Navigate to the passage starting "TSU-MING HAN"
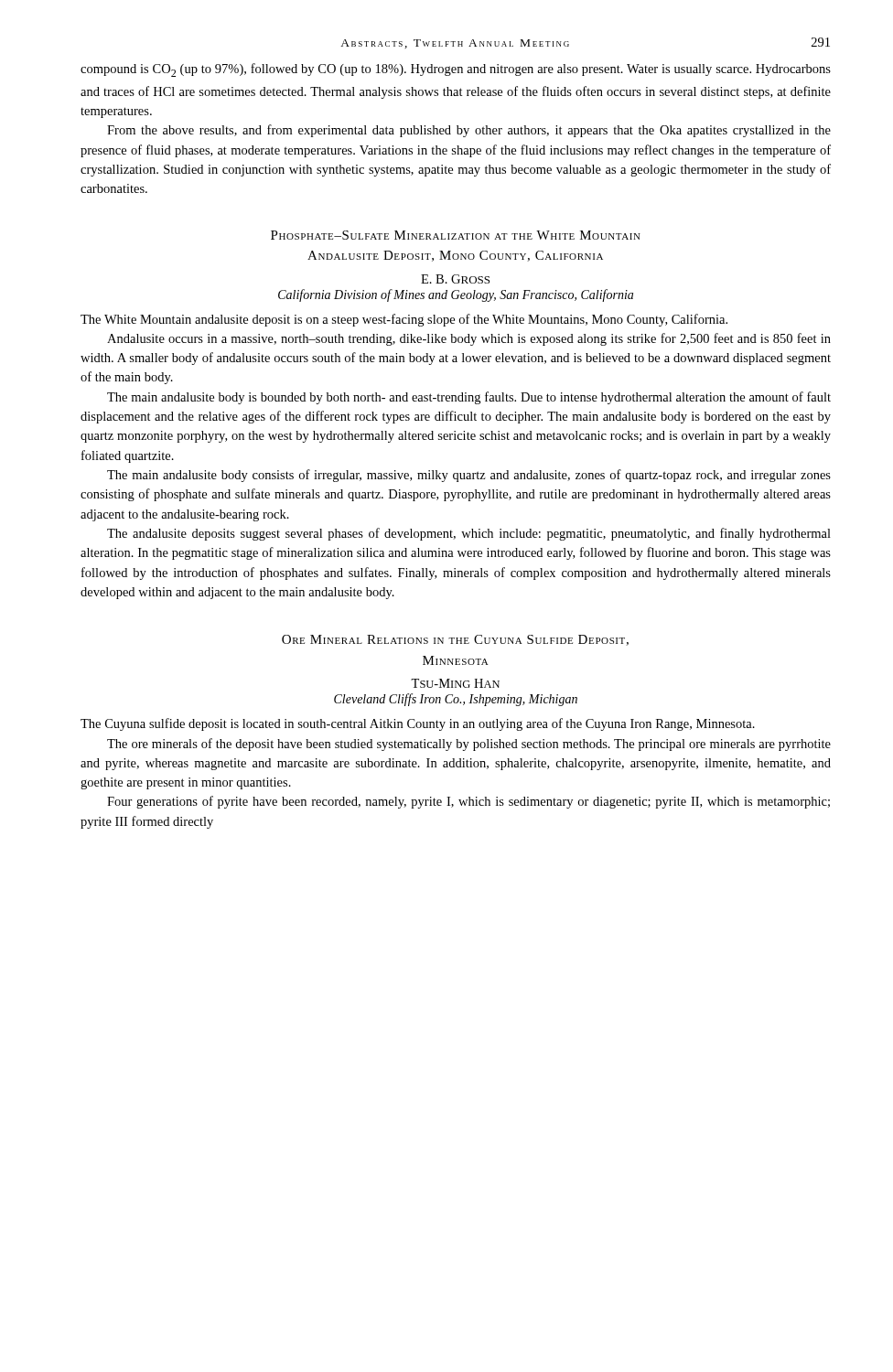Screen dimensions: 1372x893 click(x=456, y=683)
